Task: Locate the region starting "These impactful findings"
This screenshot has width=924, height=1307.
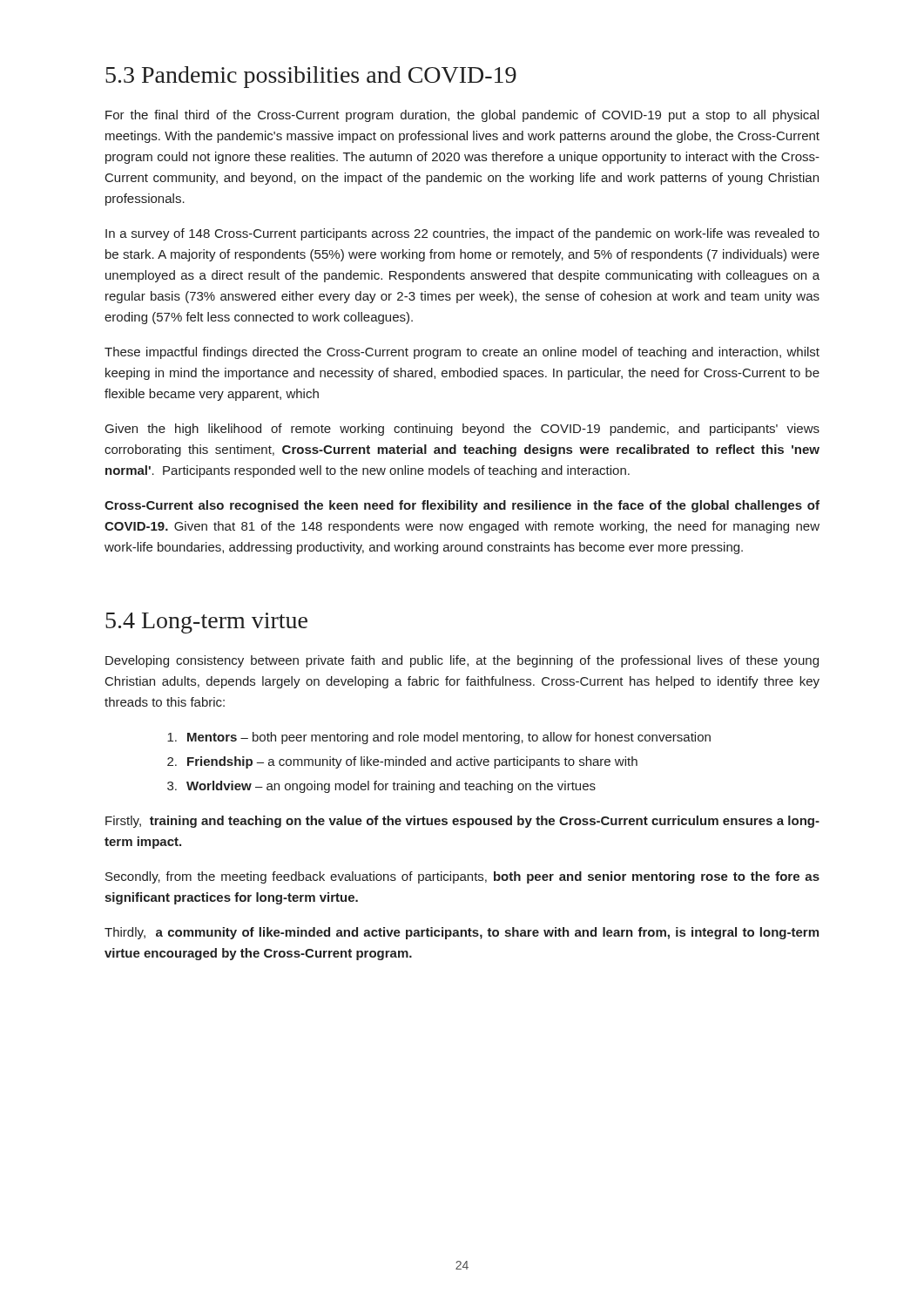Action: (462, 372)
